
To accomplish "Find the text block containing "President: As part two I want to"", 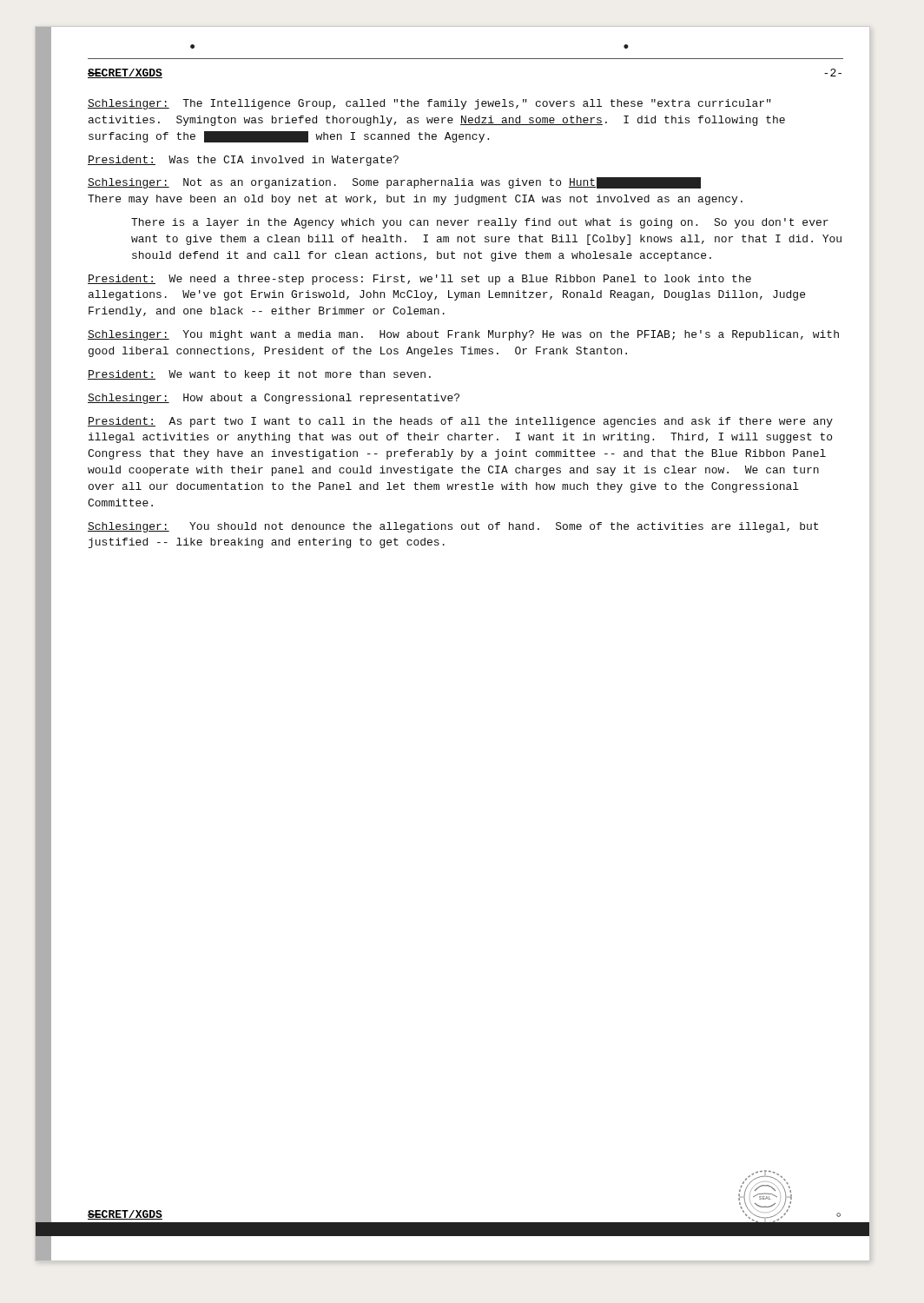I will (460, 462).
